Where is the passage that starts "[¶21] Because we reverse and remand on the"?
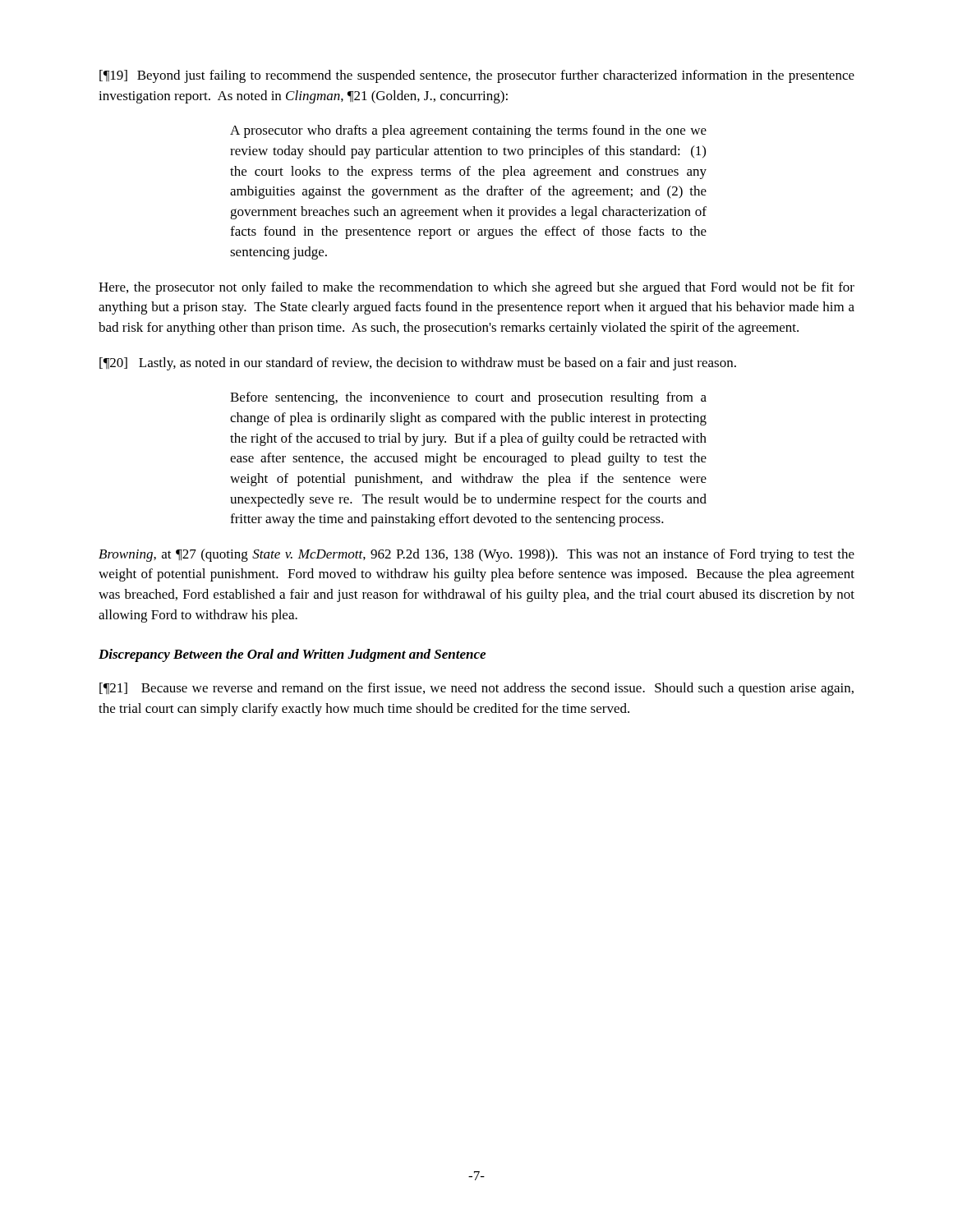The width and height of the screenshot is (953, 1232). click(x=476, y=699)
